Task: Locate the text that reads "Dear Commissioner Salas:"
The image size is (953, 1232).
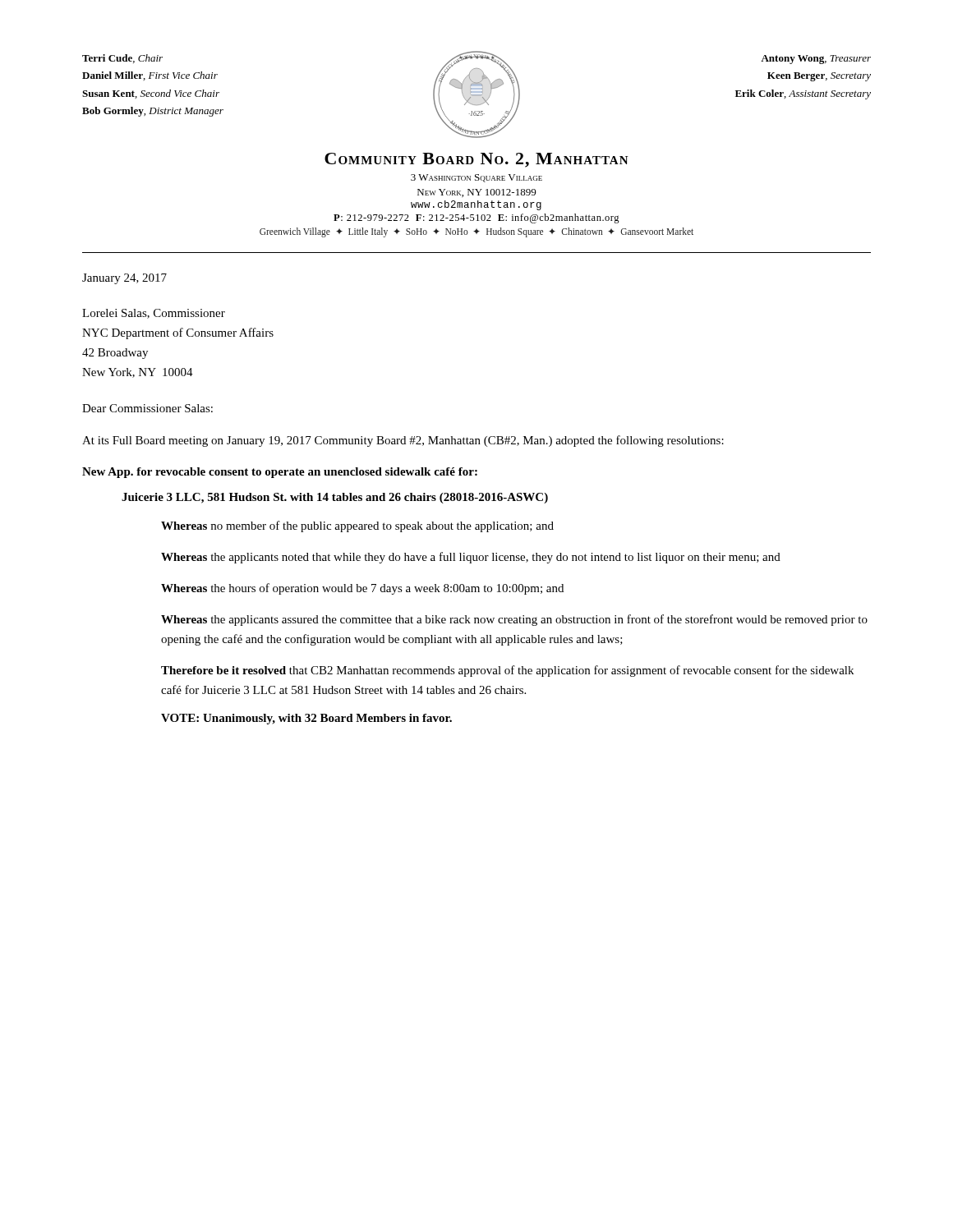Action: tap(148, 408)
